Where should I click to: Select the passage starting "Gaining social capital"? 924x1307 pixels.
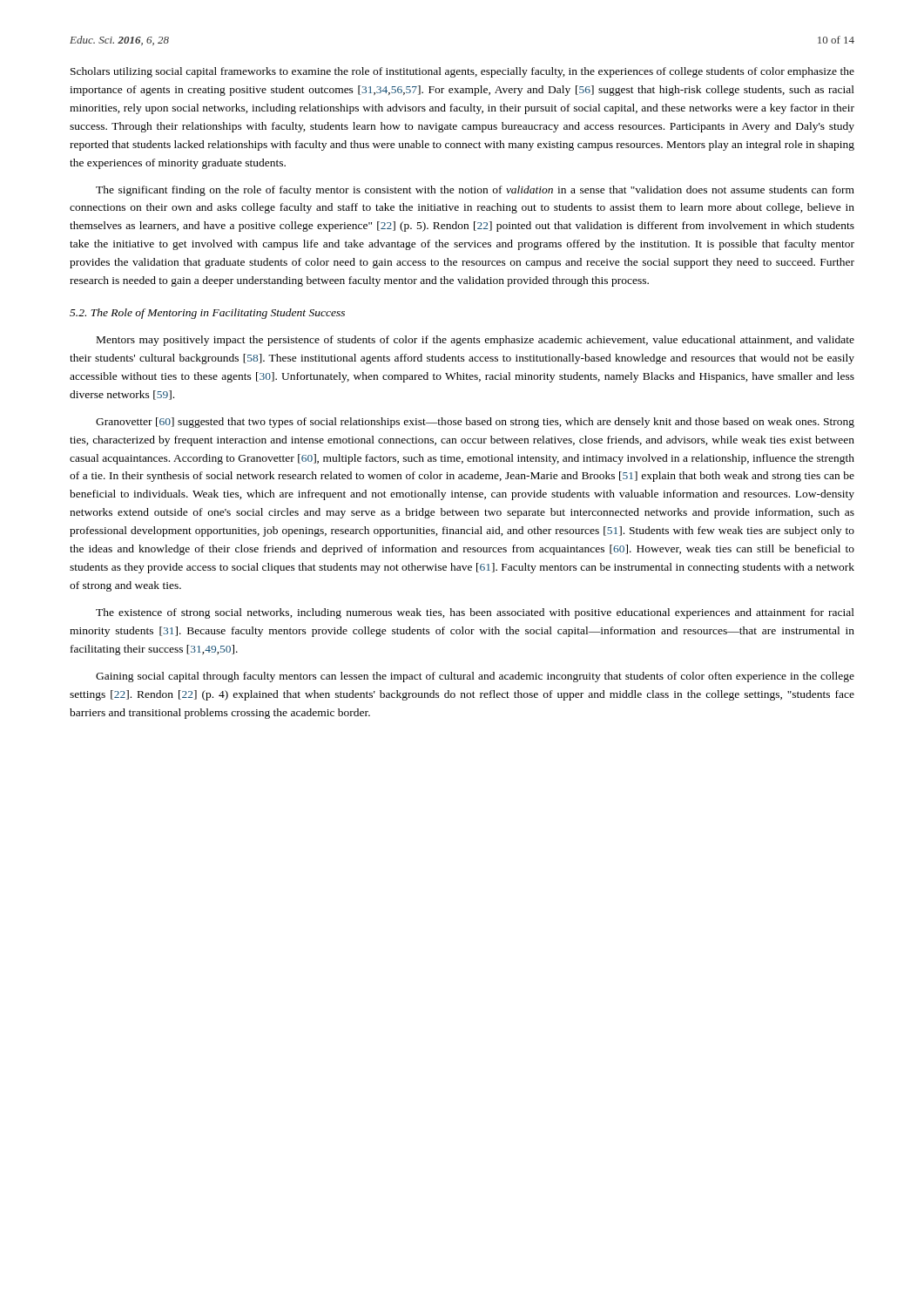[462, 694]
